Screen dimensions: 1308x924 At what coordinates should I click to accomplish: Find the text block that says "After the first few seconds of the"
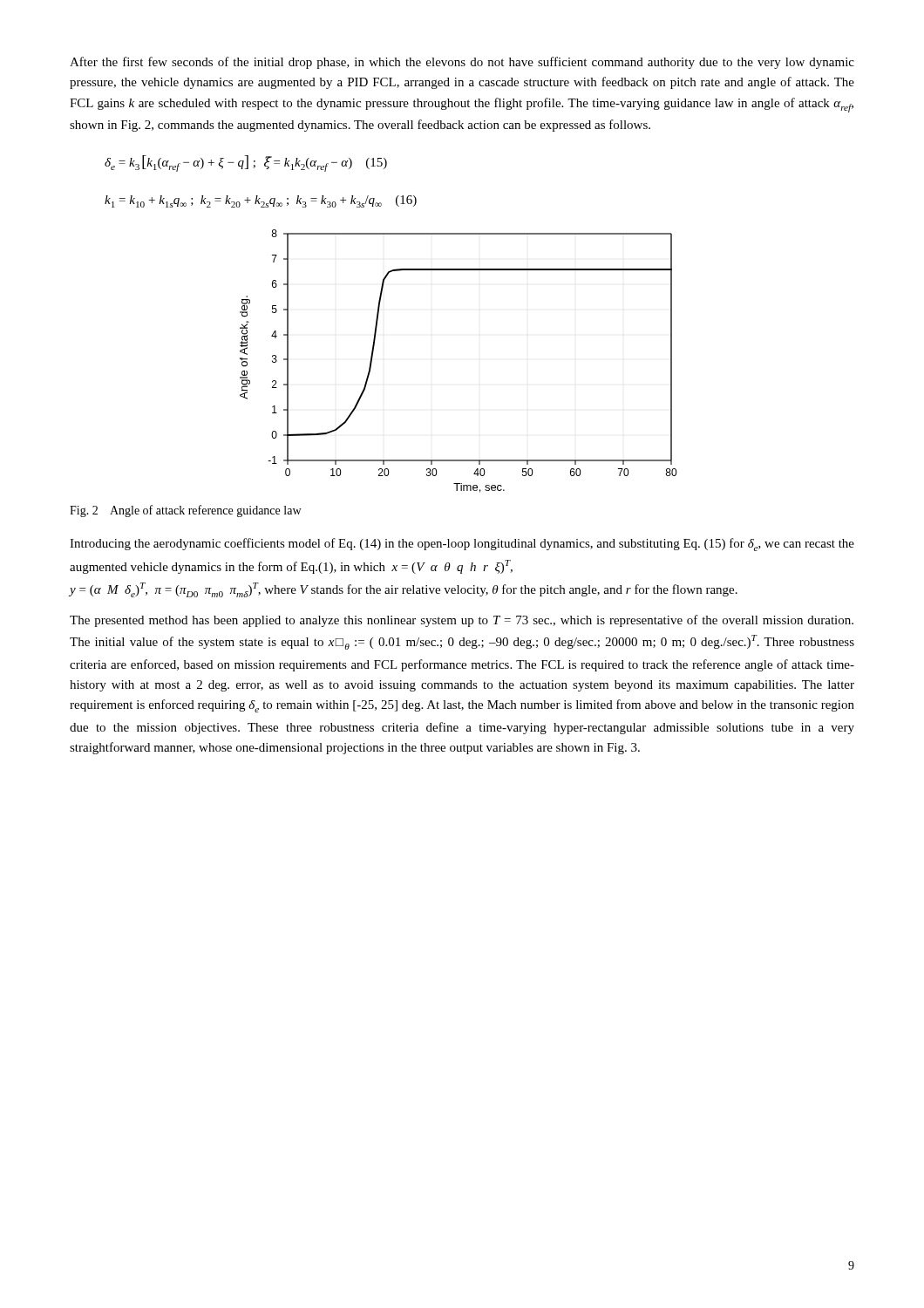click(462, 93)
